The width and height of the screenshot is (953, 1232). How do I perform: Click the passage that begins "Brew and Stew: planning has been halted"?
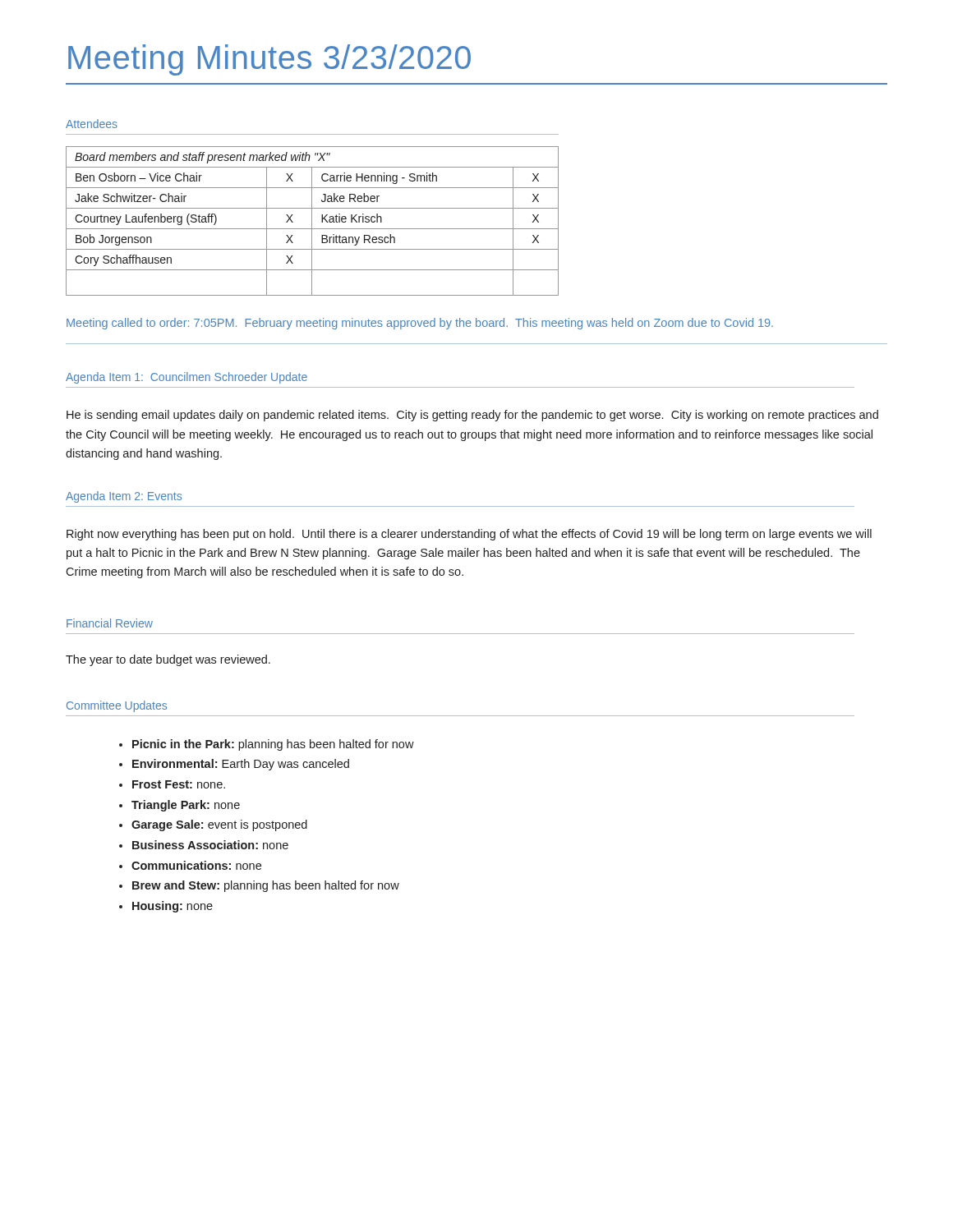click(265, 886)
